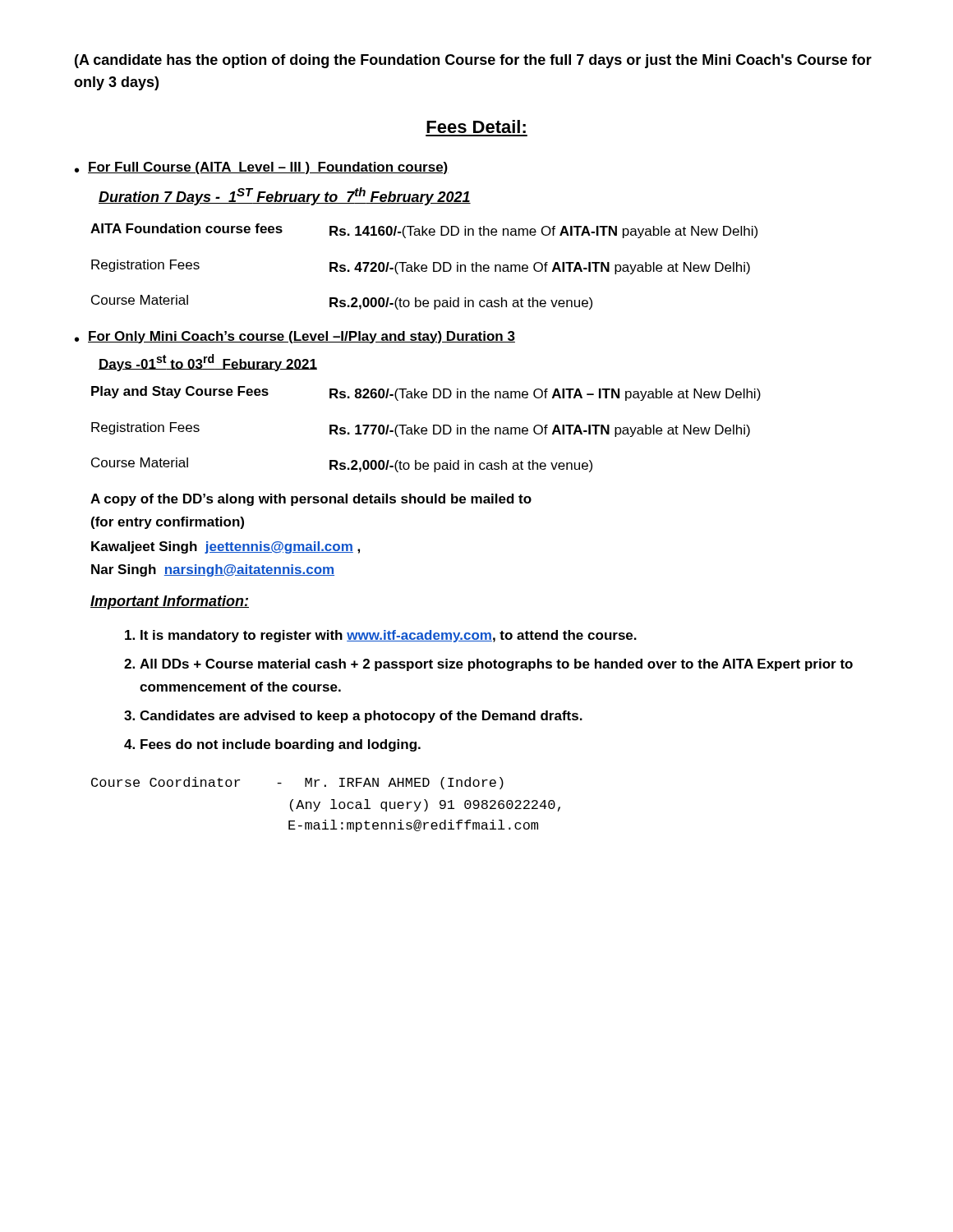Where is the passage that starts "Course Coordinator - Mr. IRFAN AHMED (Indore)"?
953x1232 pixels.
point(485,805)
